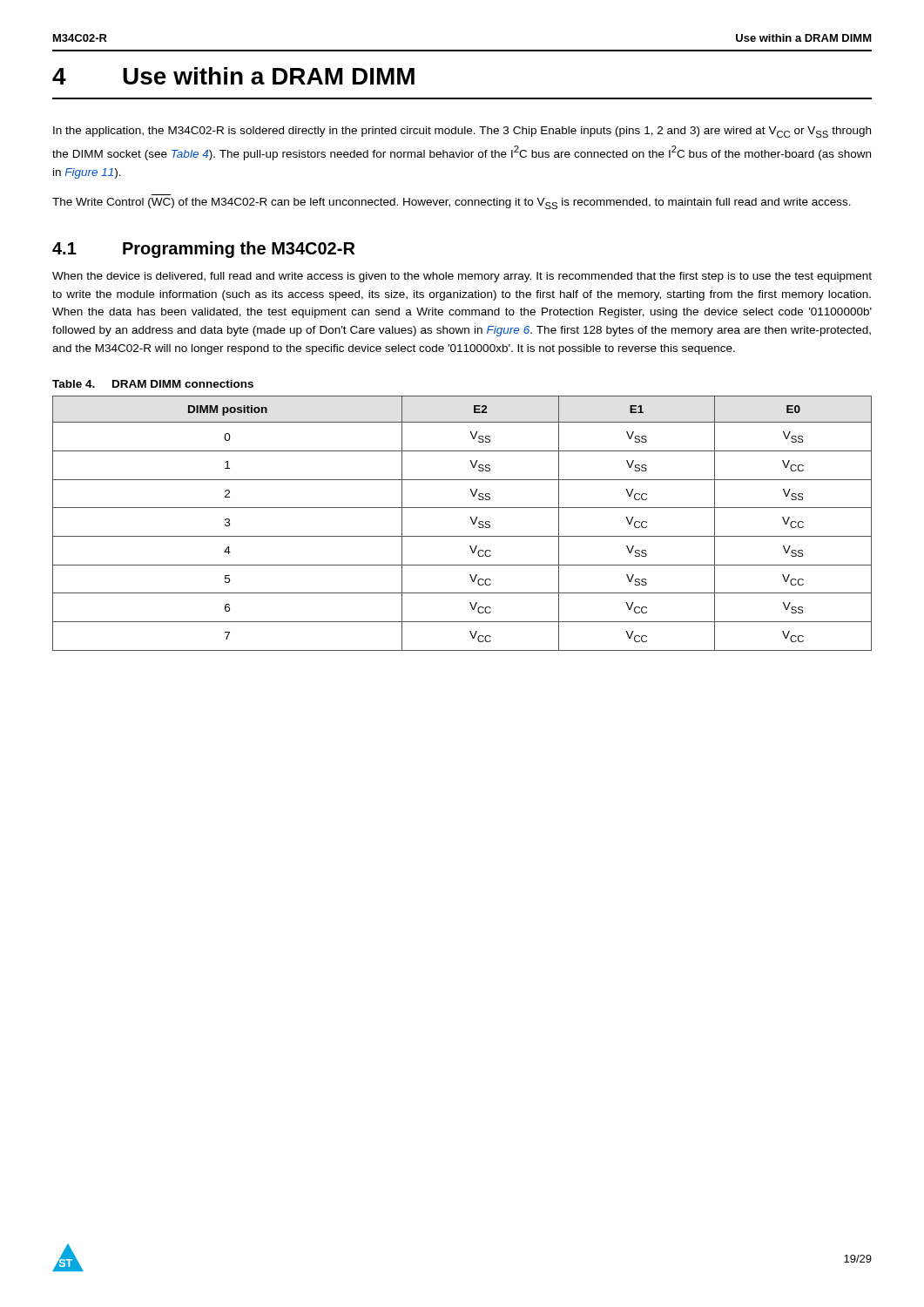Screen dimensions: 1307x924
Task: Point to the block beginning "When the device is delivered, full"
Action: point(462,312)
